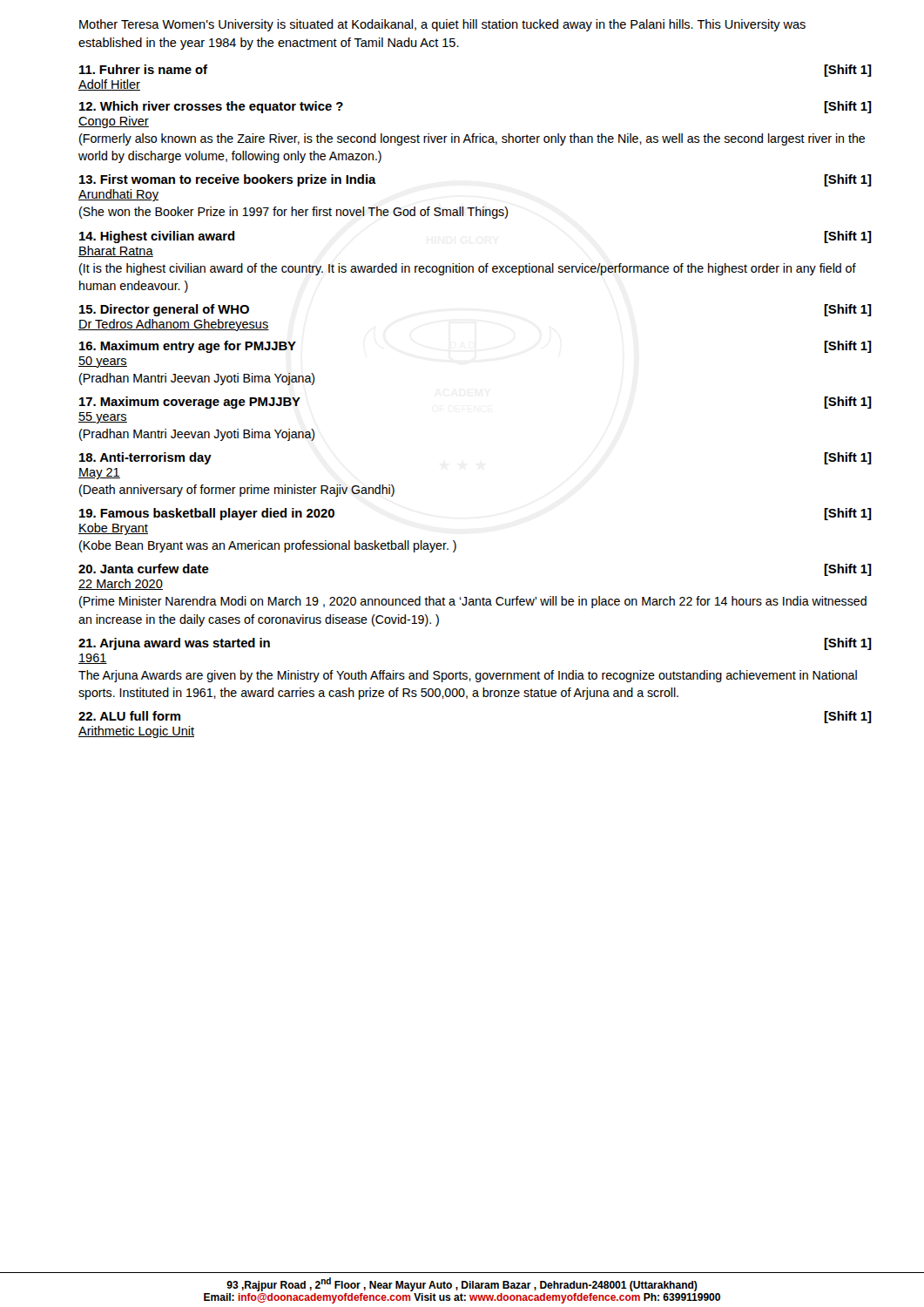
Task: Select the block starting "12. Which river crosses the equator"
Action: 475,132
